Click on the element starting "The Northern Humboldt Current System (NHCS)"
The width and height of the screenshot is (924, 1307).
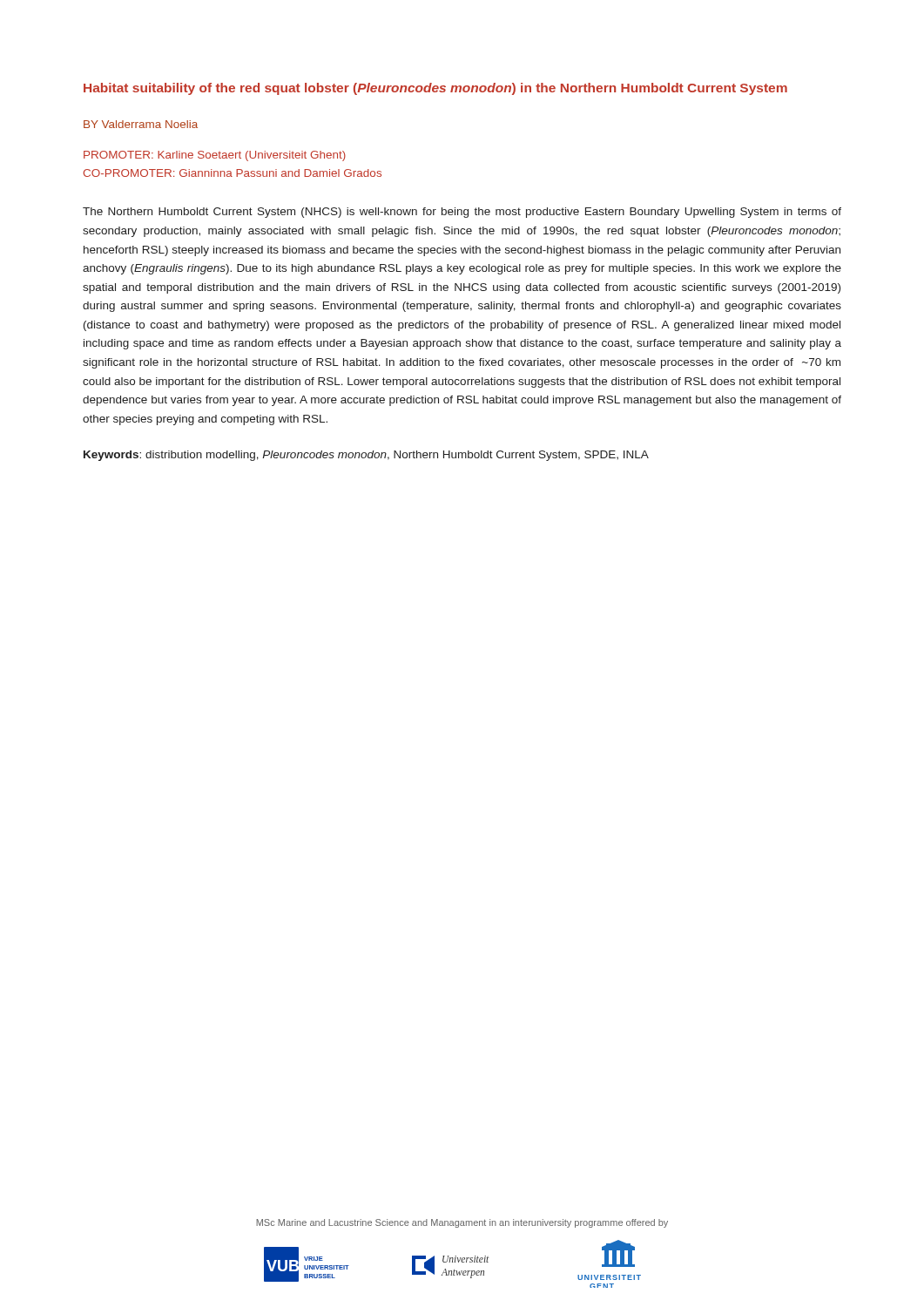pos(462,315)
